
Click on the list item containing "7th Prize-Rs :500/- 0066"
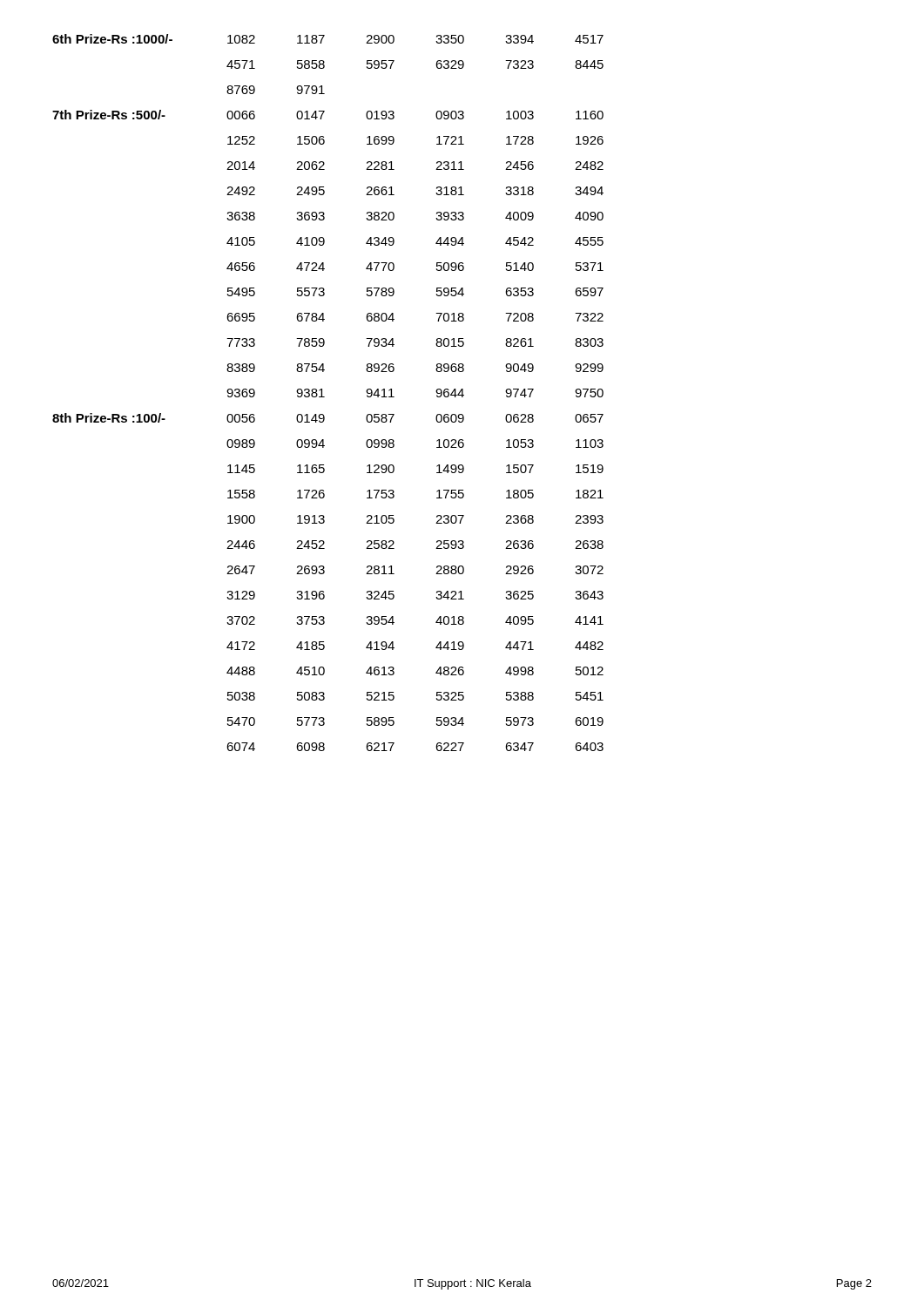[462, 254]
